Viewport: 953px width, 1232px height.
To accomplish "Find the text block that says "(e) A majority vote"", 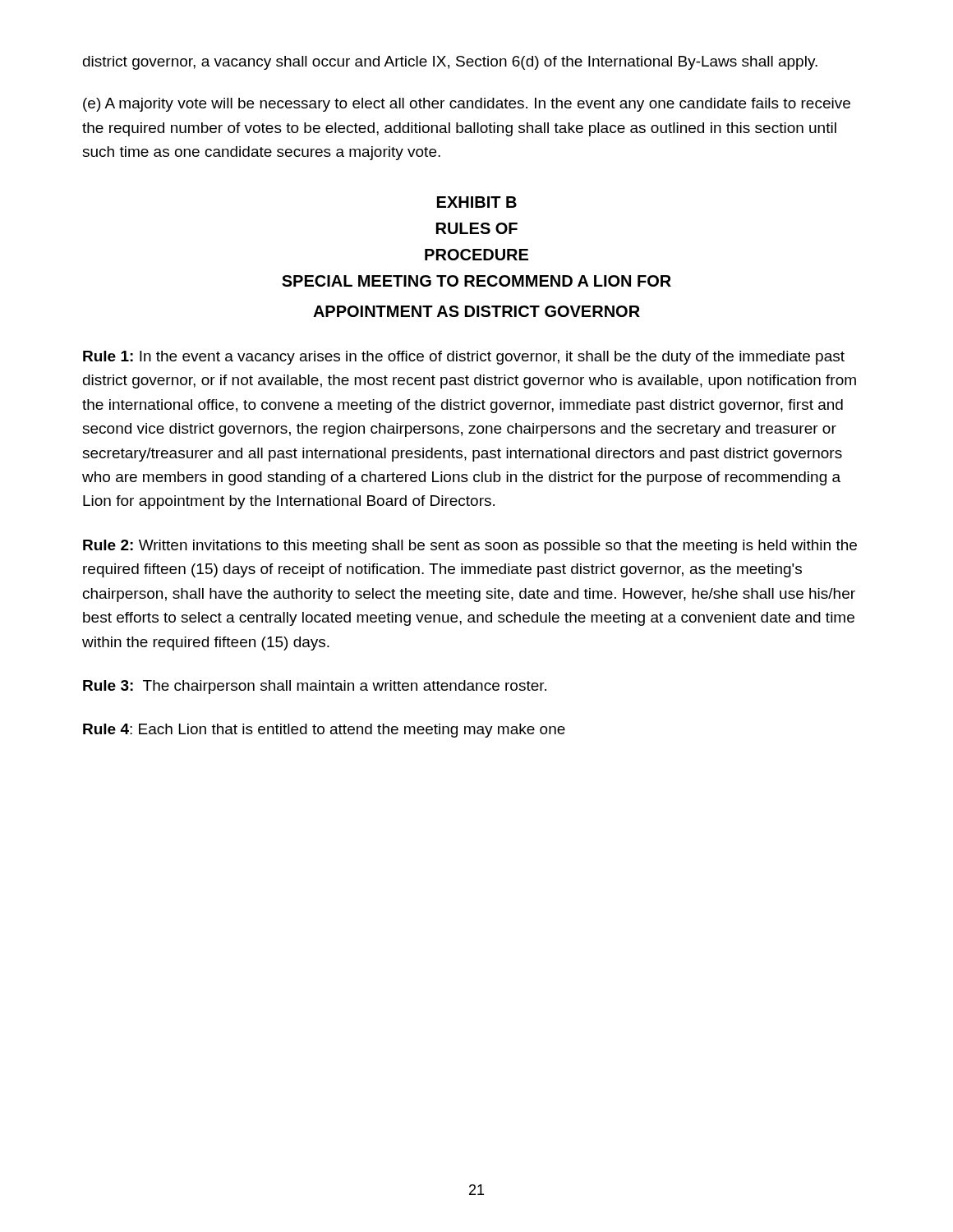I will (x=467, y=128).
